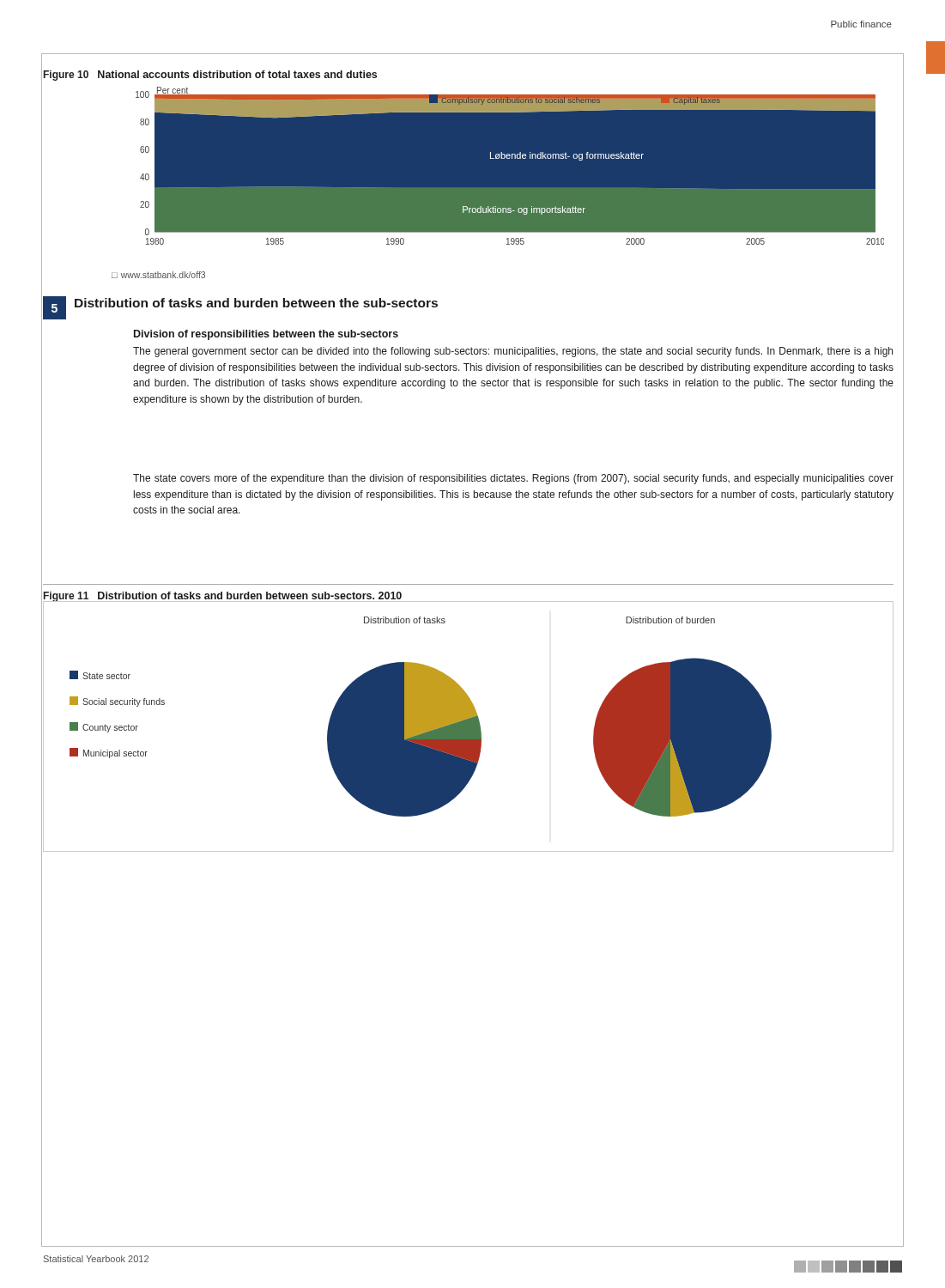The image size is (945, 1288).
Task: Locate the text block containing "The general government sector can be"
Action: pos(513,375)
